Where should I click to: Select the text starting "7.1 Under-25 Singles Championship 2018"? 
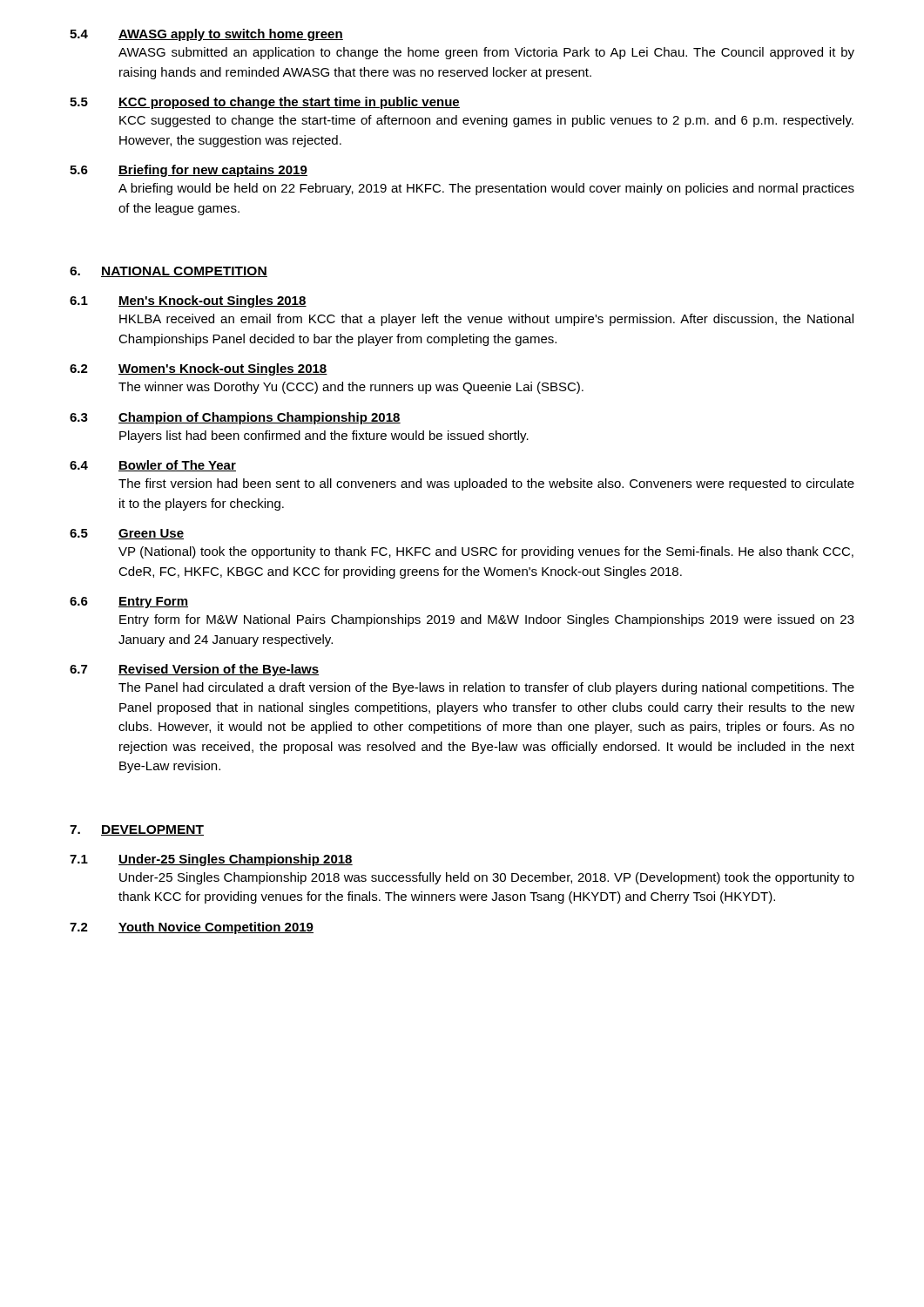(462, 879)
